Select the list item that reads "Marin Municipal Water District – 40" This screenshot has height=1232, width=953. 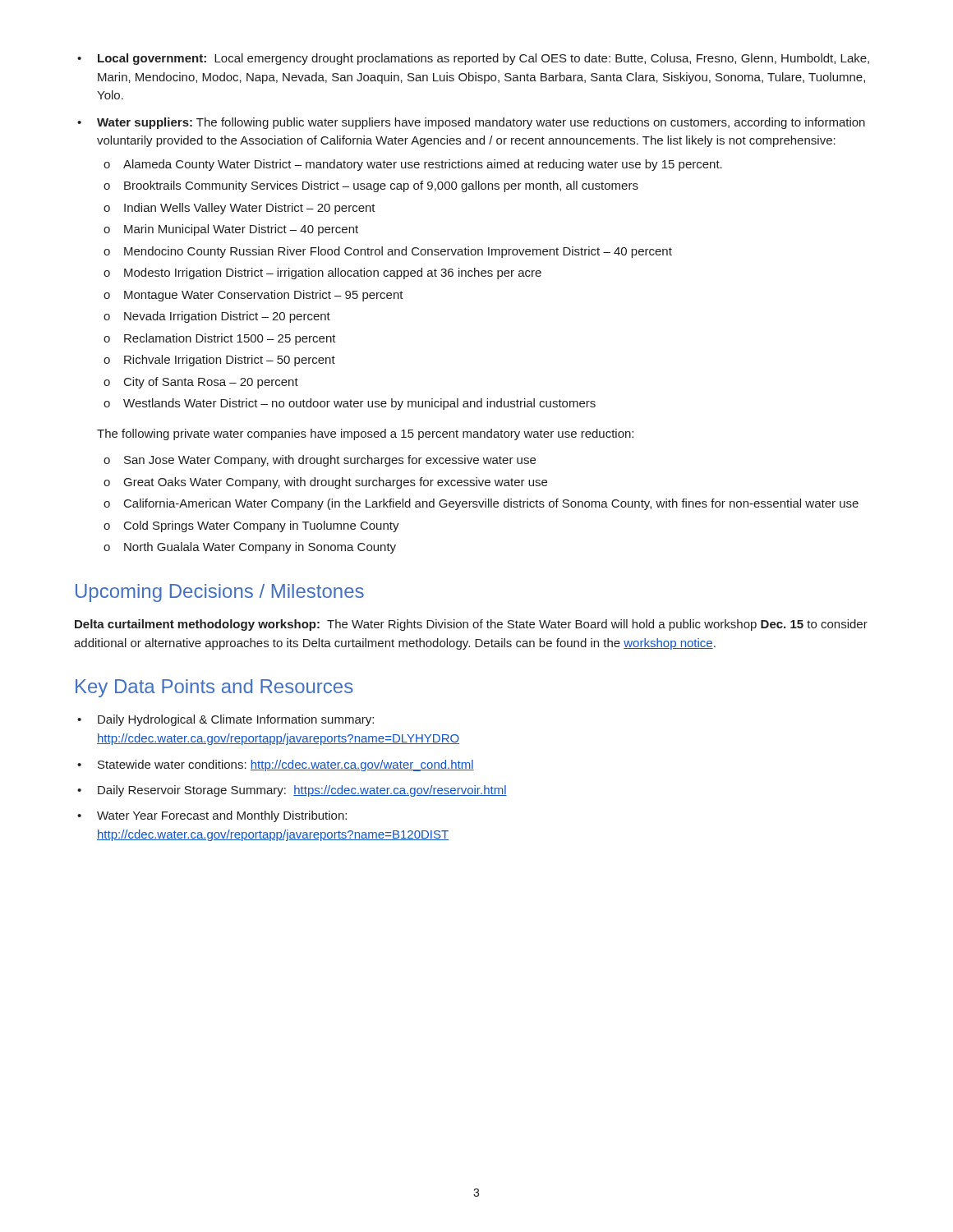(x=241, y=229)
